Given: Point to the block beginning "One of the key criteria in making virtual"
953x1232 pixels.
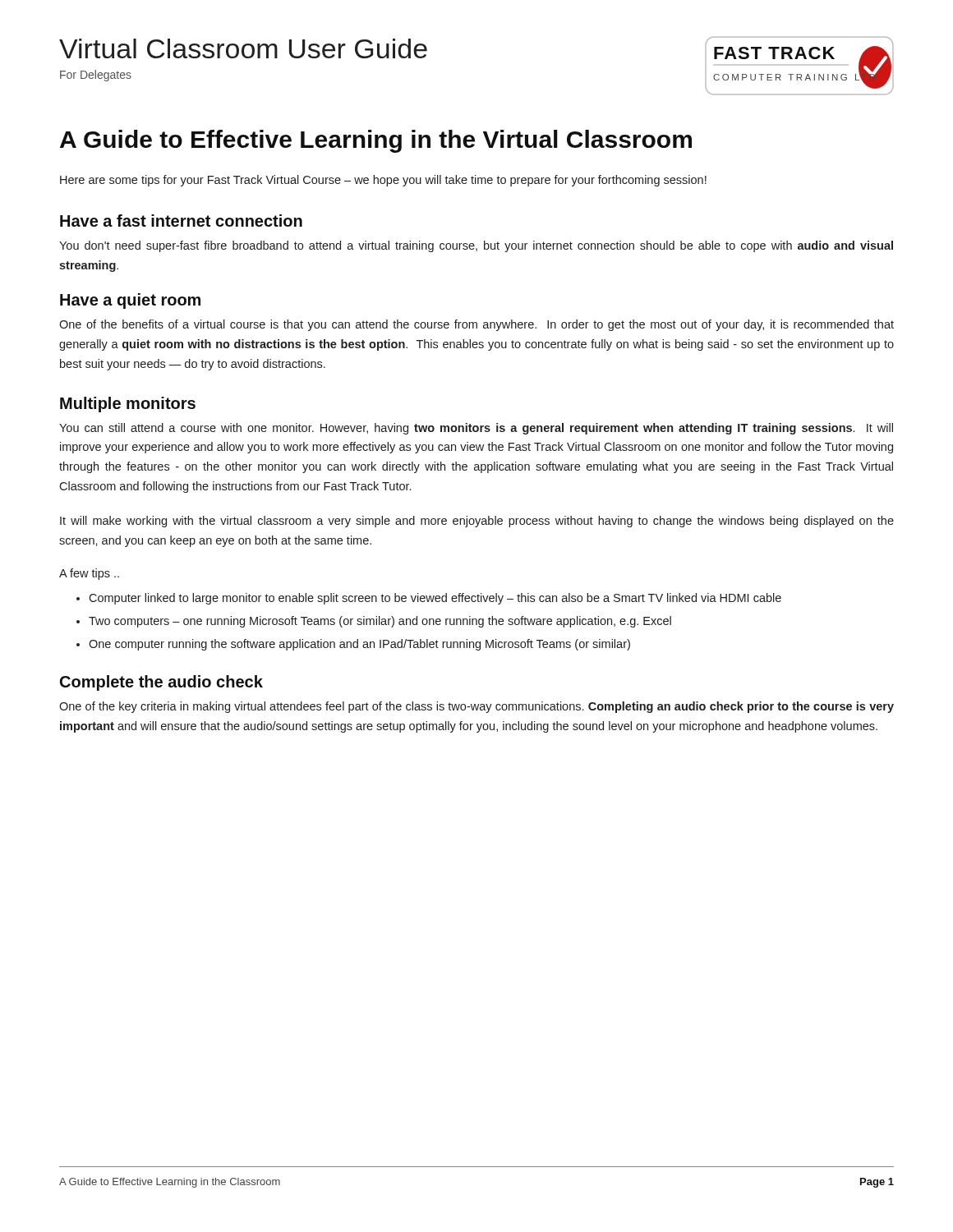Looking at the screenshot, I should pos(476,716).
